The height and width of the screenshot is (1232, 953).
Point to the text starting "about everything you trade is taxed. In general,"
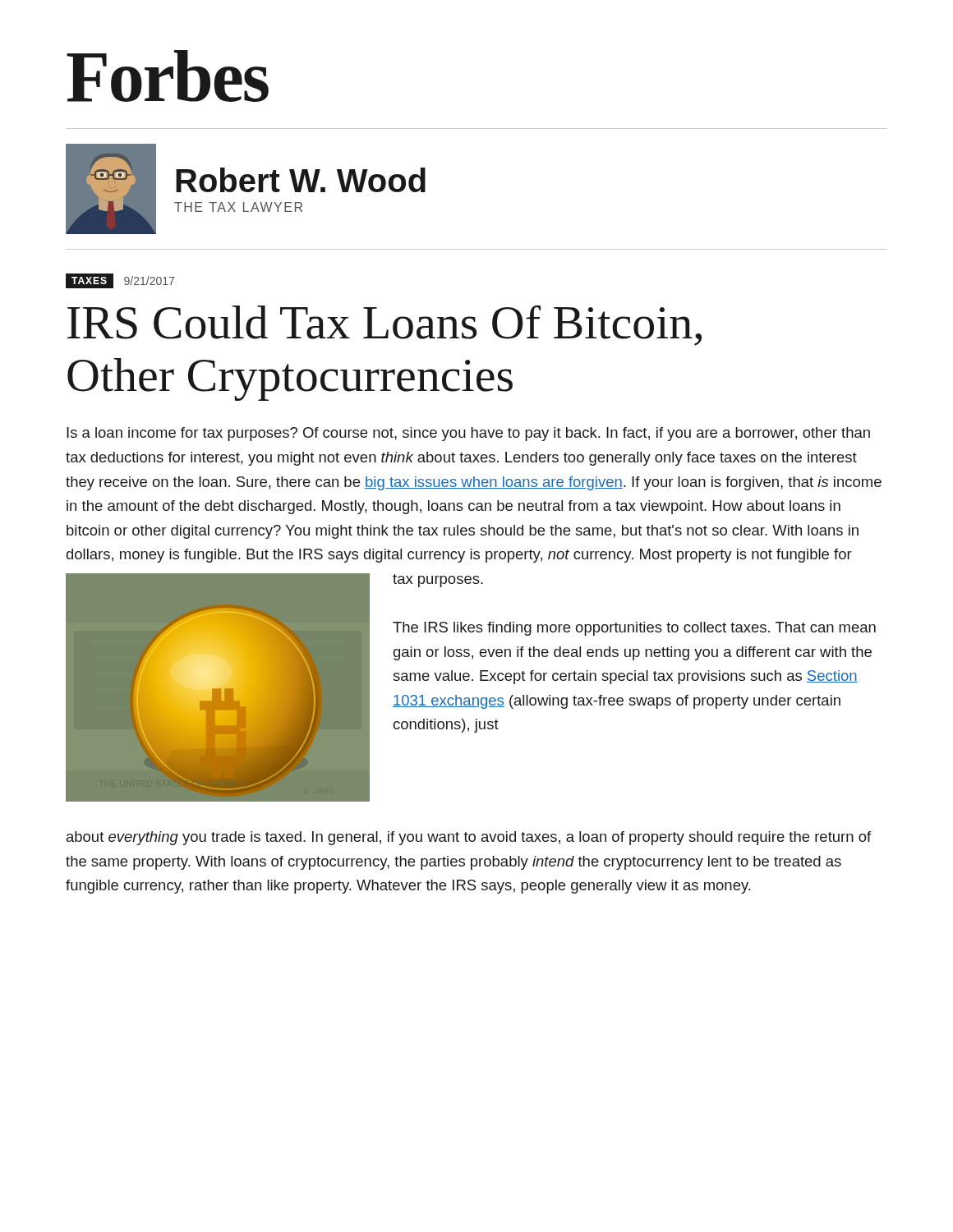click(468, 861)
